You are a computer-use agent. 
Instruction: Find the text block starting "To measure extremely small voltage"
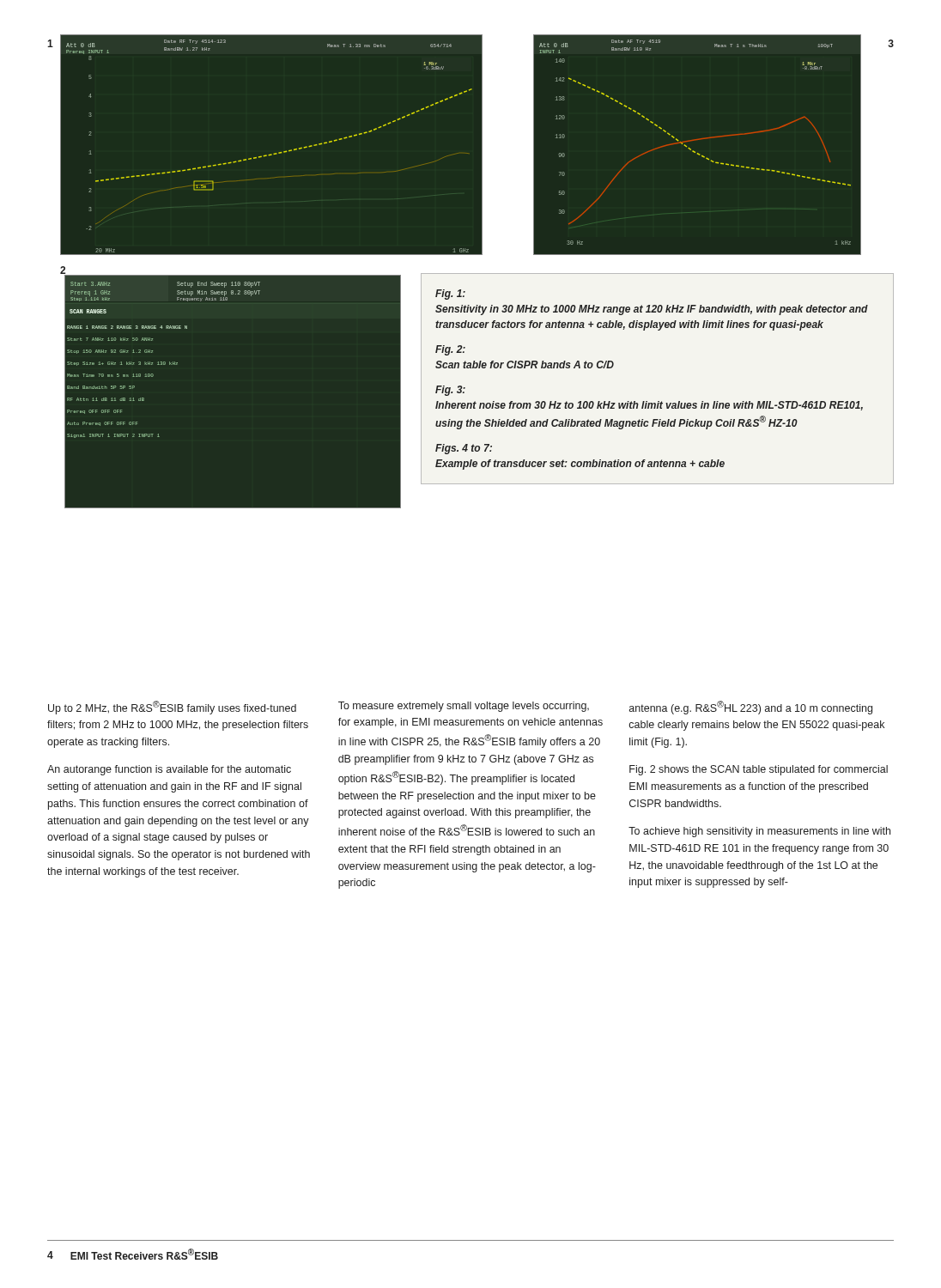tap(470, 795)
